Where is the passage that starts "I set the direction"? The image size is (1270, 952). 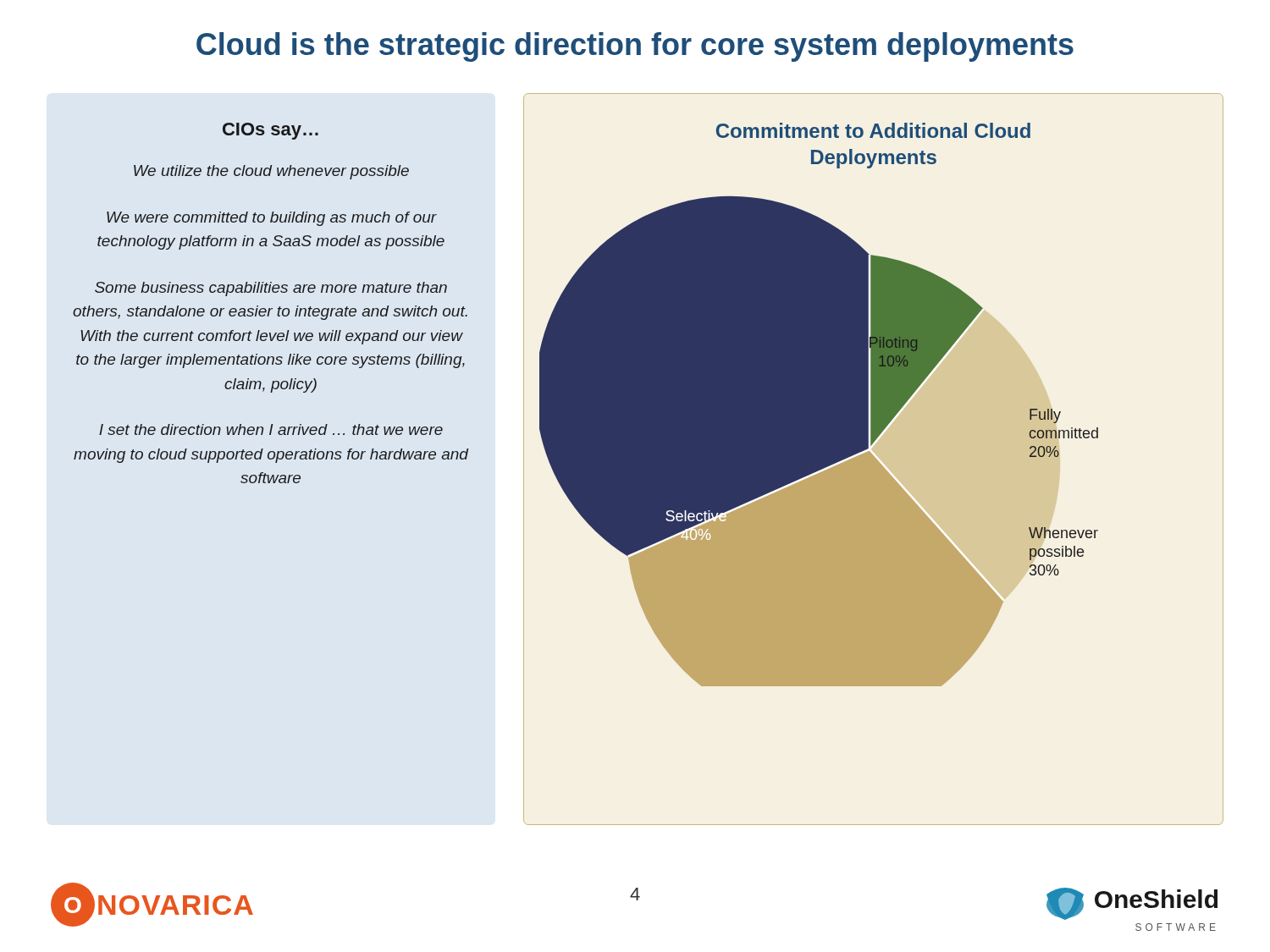pyautogui.click(x=271, y=454)
